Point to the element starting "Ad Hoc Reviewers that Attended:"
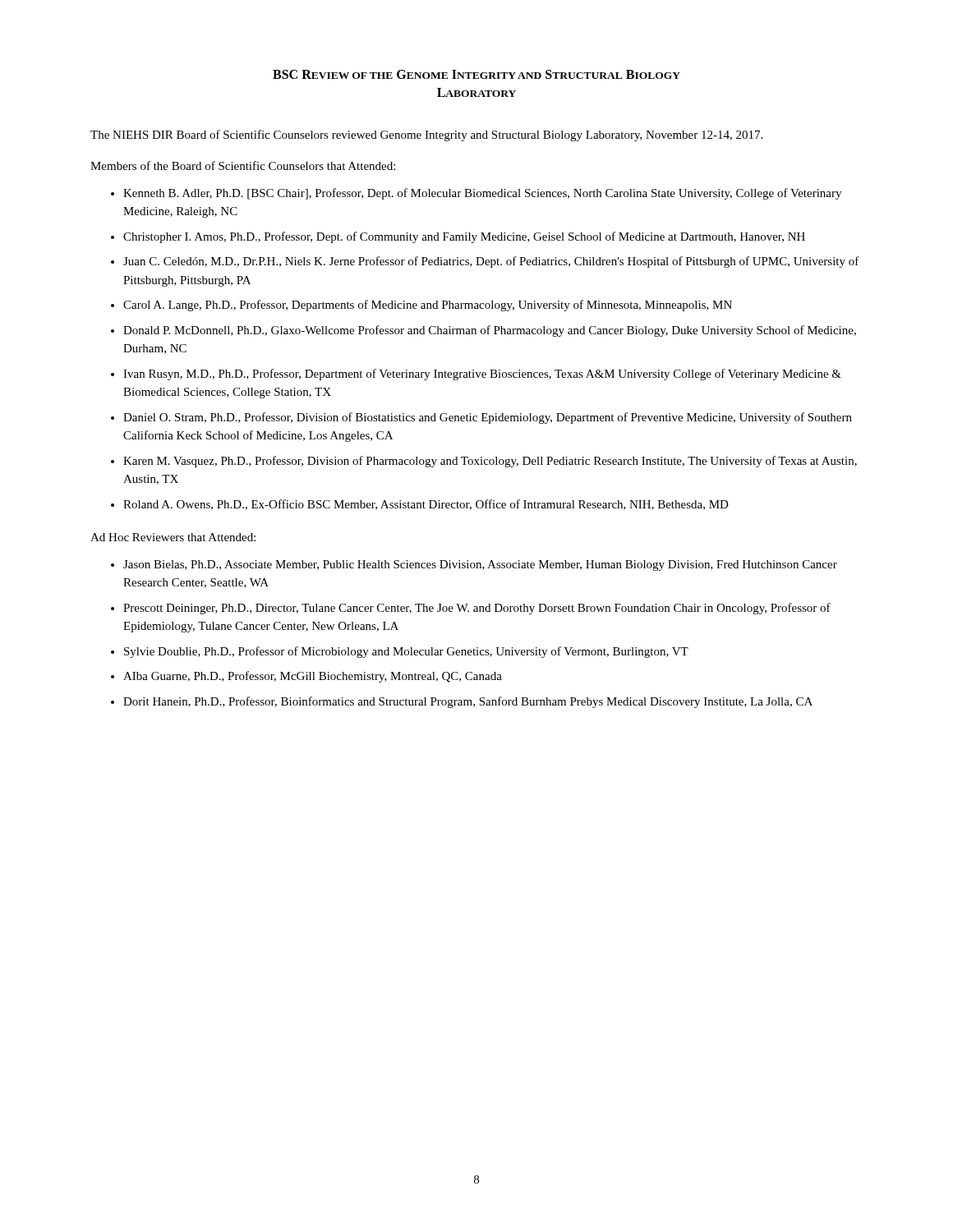Viewport: 953px width, 1232px height. tap(174, 537)
